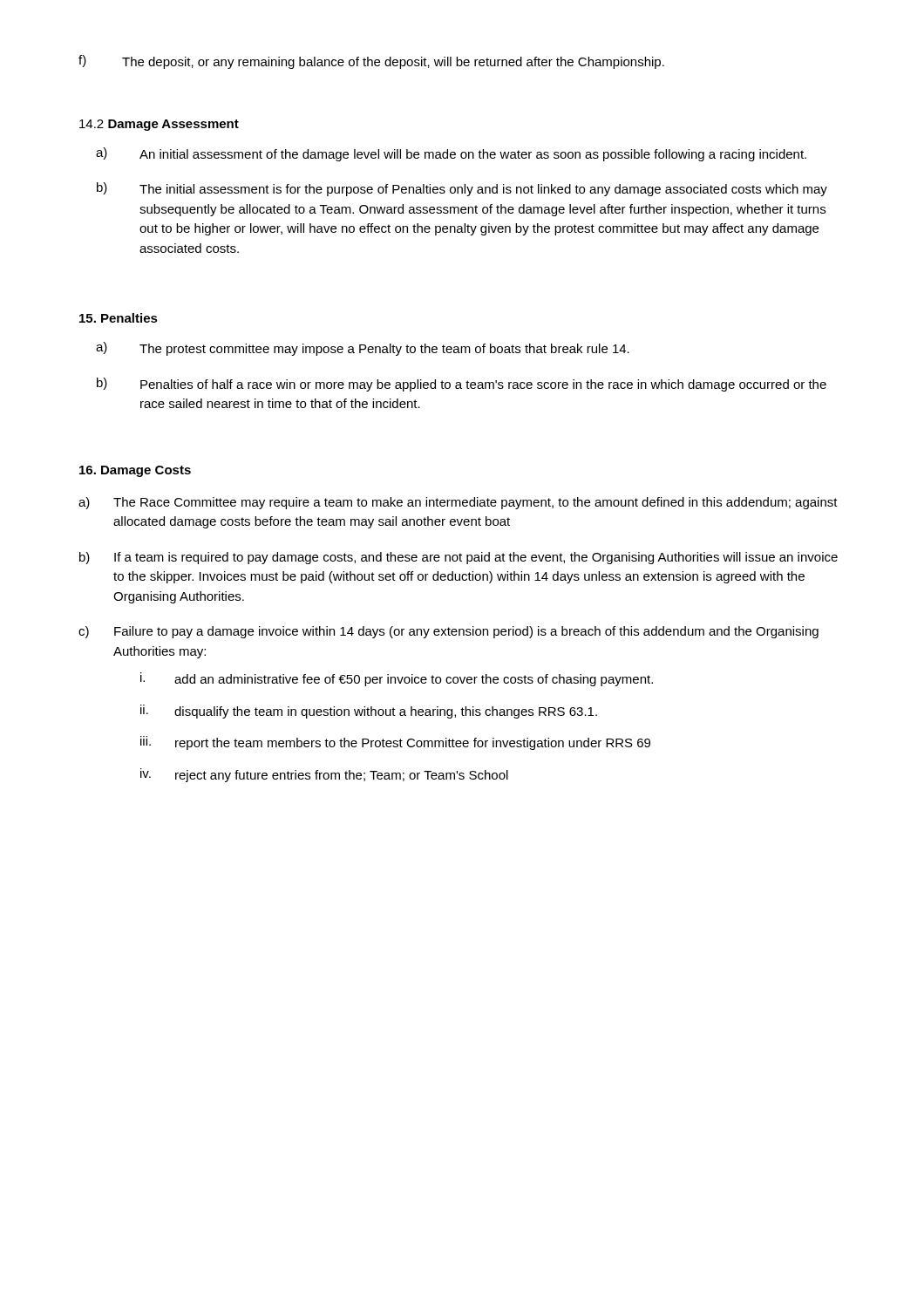Screen dimensions: 1308x924
Task: Click on the block starting "16. Damage Costs"
Action: tap(135, 469)
